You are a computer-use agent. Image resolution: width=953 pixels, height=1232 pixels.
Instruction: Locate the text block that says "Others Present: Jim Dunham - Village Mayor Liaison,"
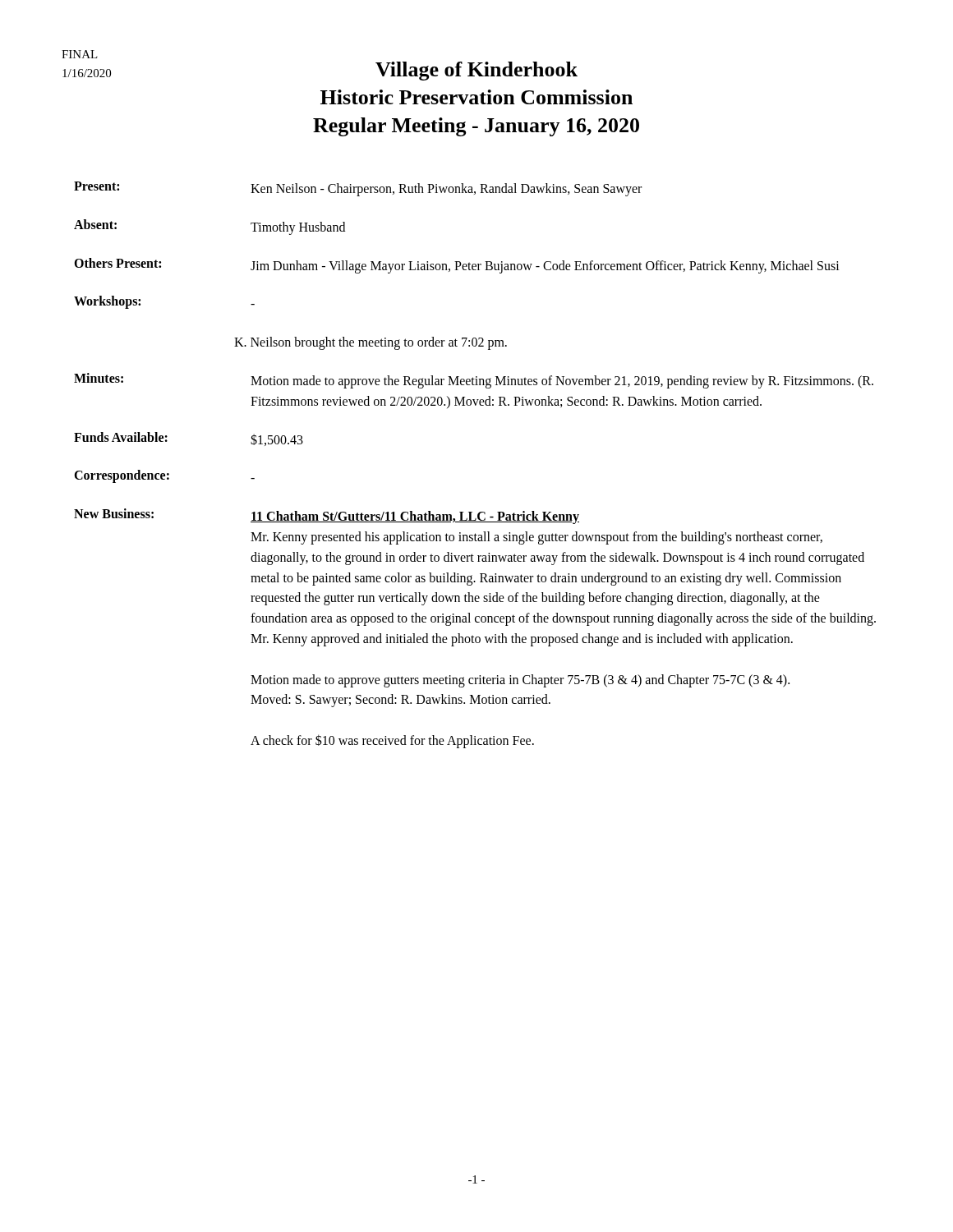(x=476, y=266)
